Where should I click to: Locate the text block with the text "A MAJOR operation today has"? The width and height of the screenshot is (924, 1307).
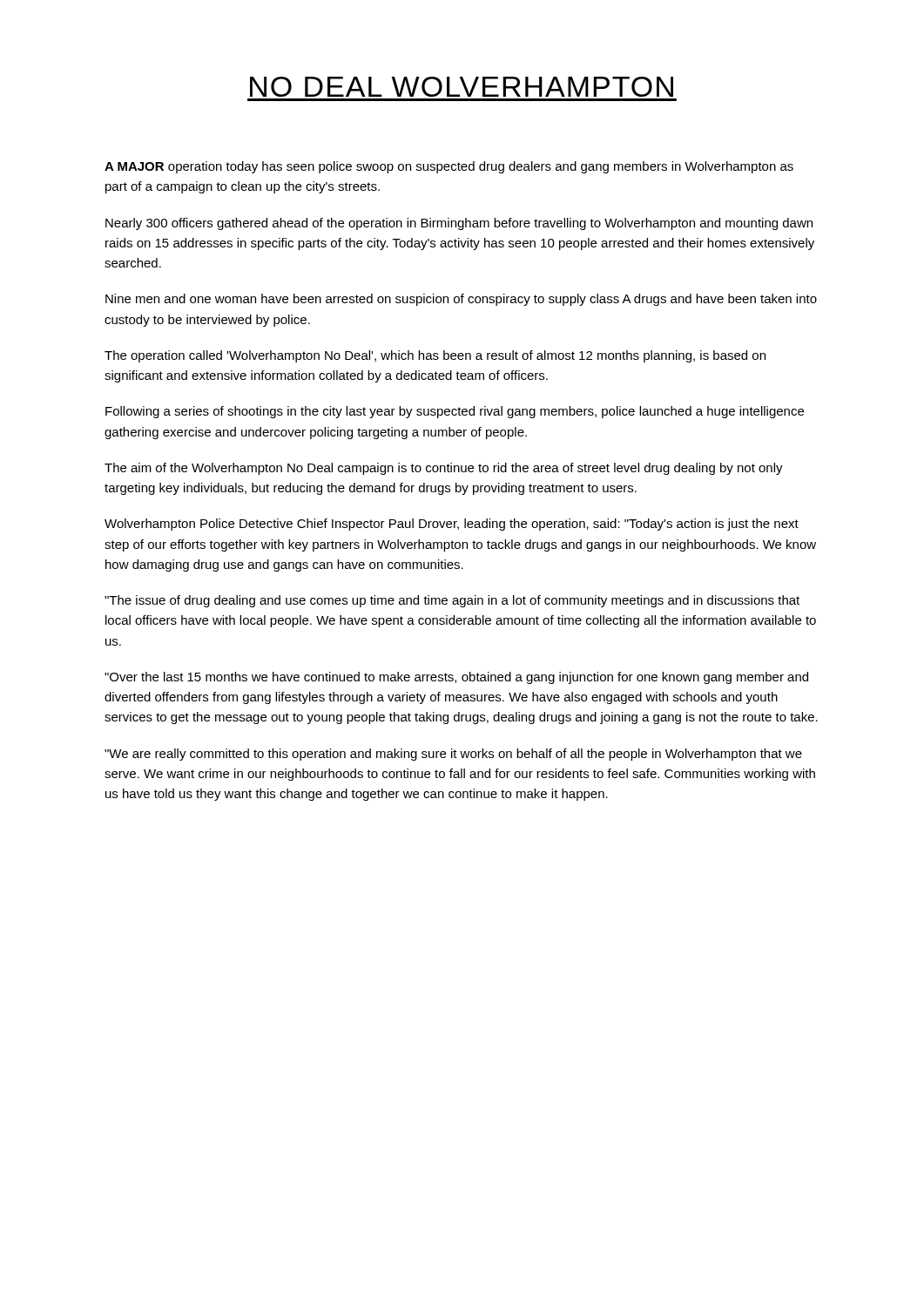point(449,176)
